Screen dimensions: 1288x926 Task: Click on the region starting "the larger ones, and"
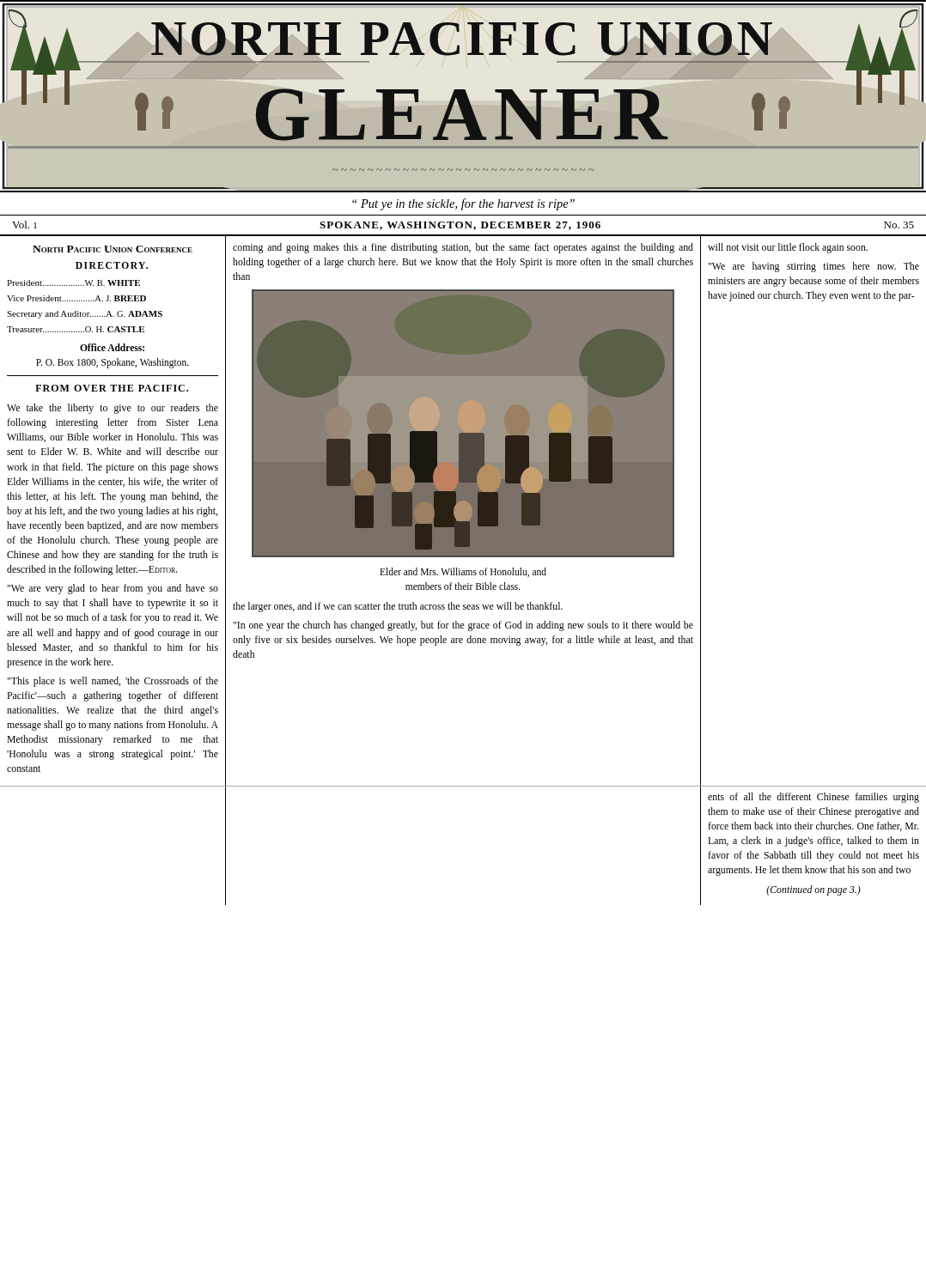(463, 631)
